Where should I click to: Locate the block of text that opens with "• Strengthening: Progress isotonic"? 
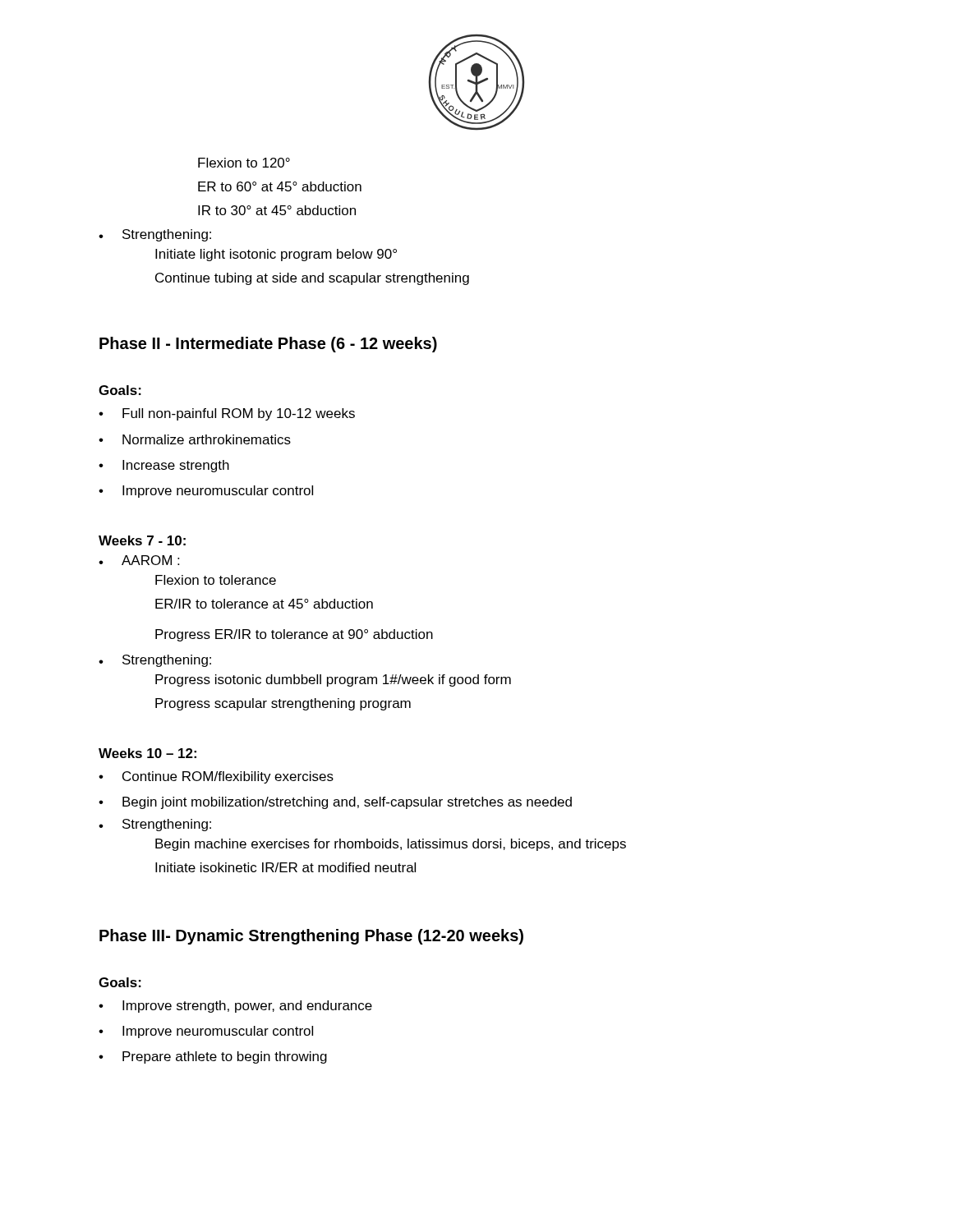305,684
